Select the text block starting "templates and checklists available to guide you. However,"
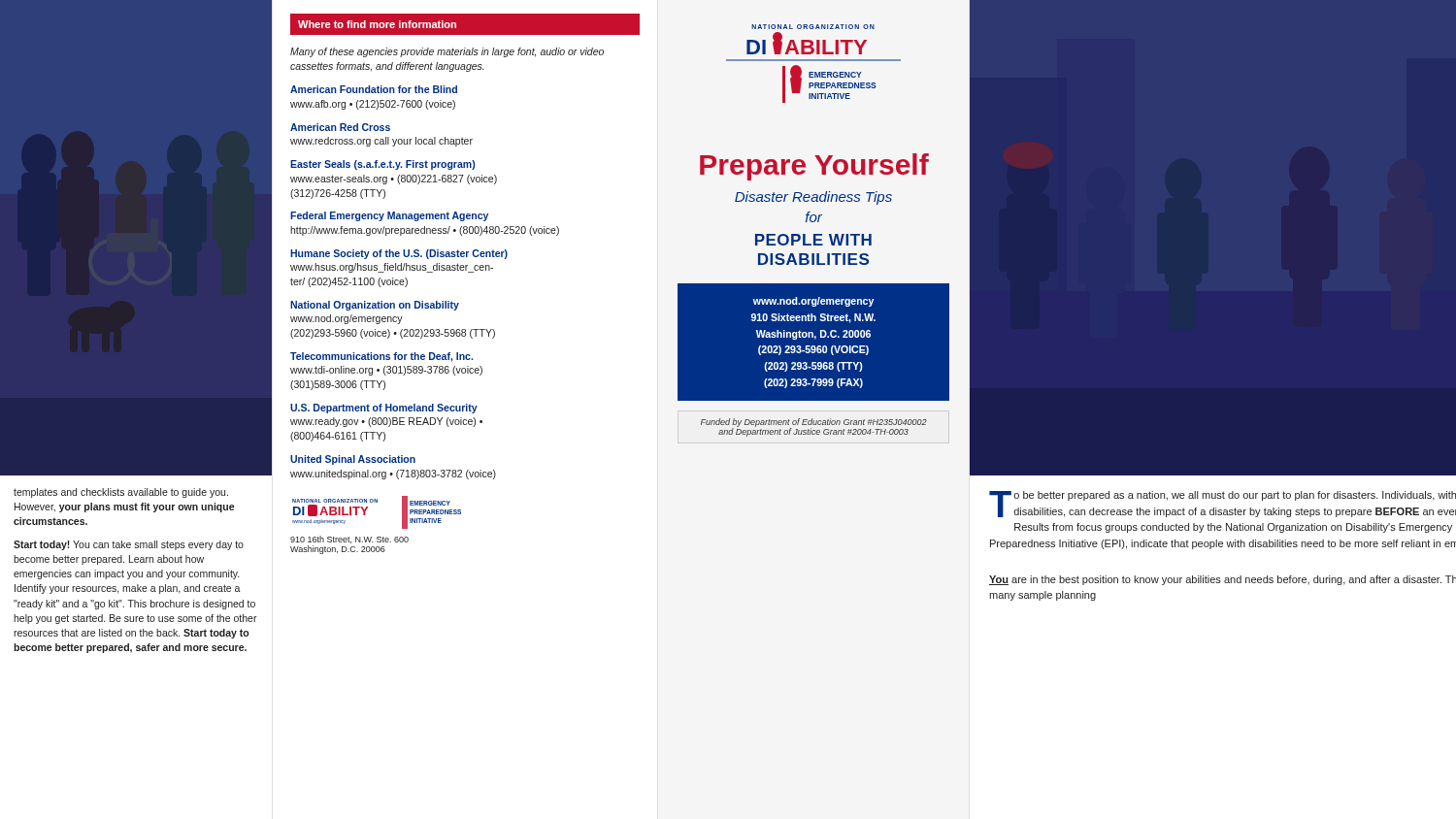Viewport: 1456px width, 819px height. pos(124,507)
